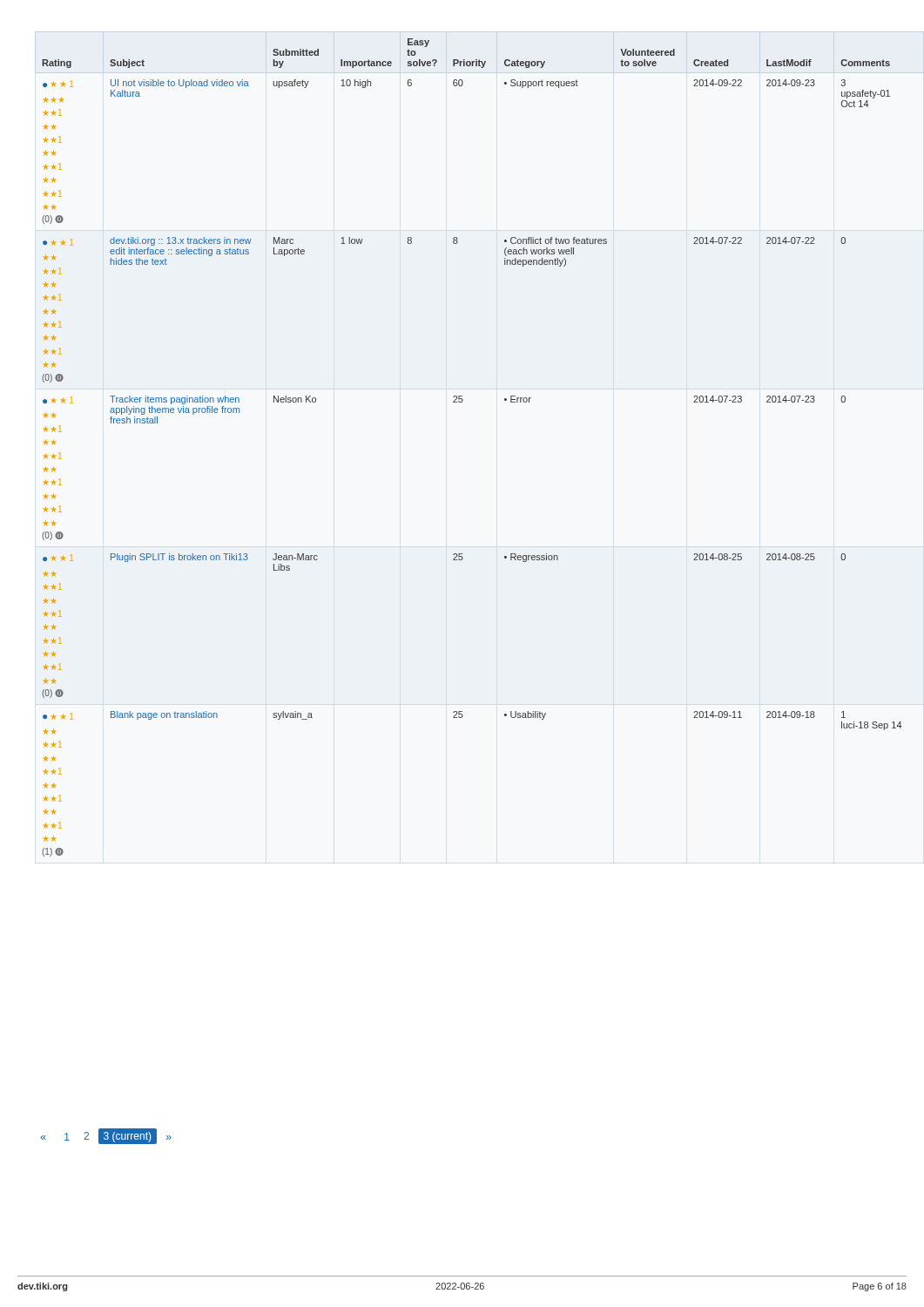Viewport: 924px width, 1307px height.
Task: Locate a table
Action: pos(462,439)
